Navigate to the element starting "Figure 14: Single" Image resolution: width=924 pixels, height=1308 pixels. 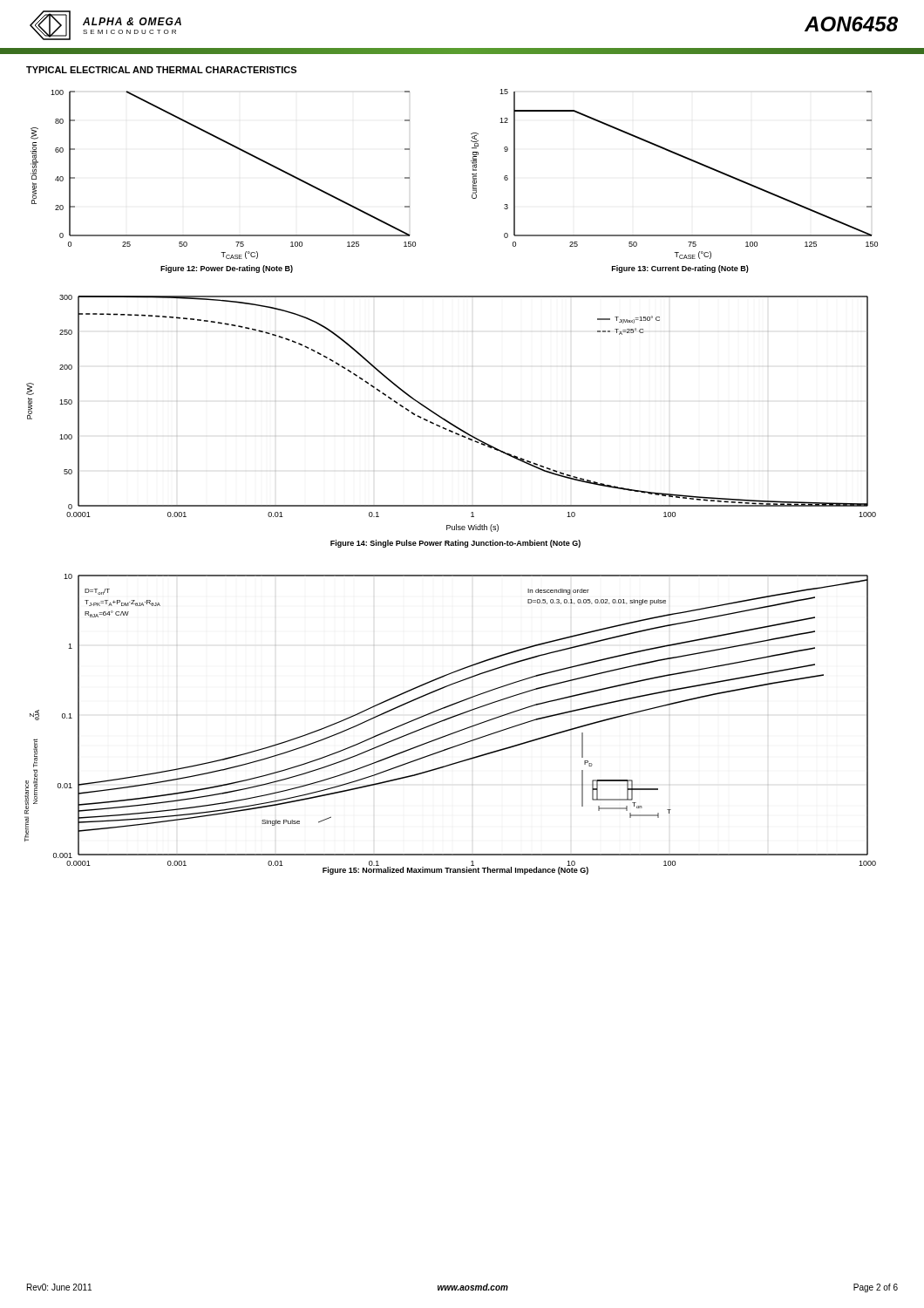[x=455, y=543]
